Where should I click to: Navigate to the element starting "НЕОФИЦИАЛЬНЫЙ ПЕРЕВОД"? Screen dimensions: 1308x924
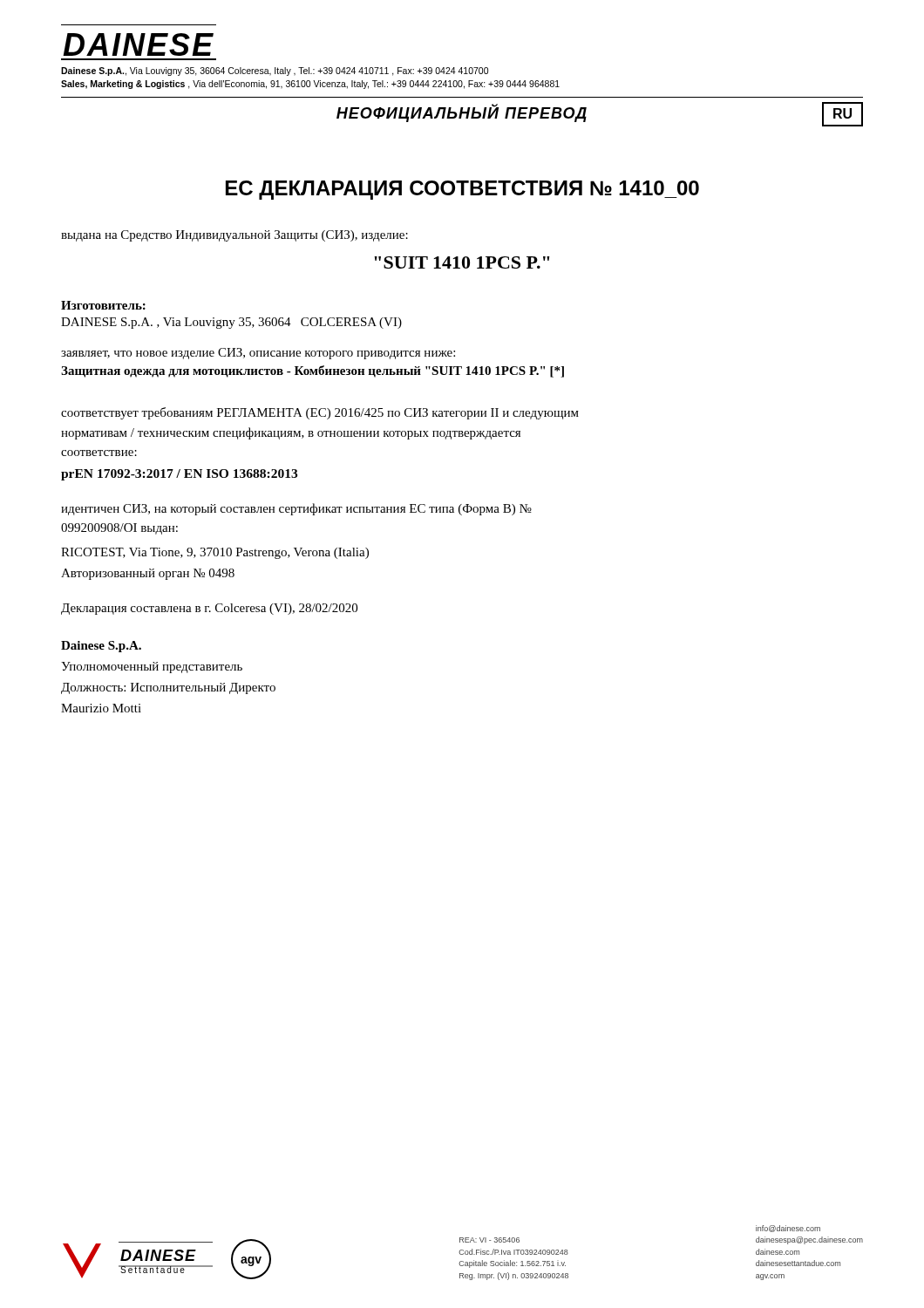pos(462,114)
